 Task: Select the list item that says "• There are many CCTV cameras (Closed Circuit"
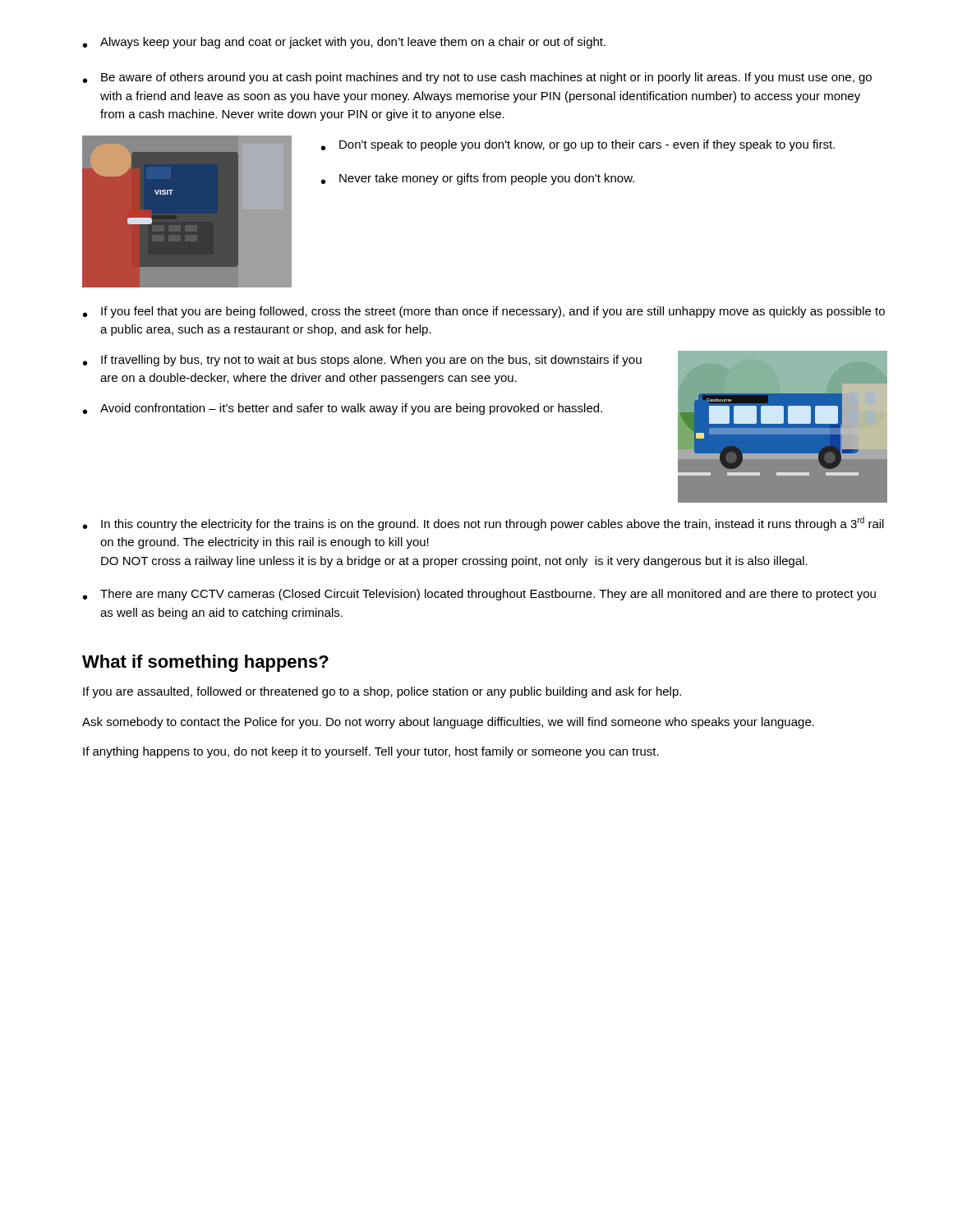coord(485,603)
